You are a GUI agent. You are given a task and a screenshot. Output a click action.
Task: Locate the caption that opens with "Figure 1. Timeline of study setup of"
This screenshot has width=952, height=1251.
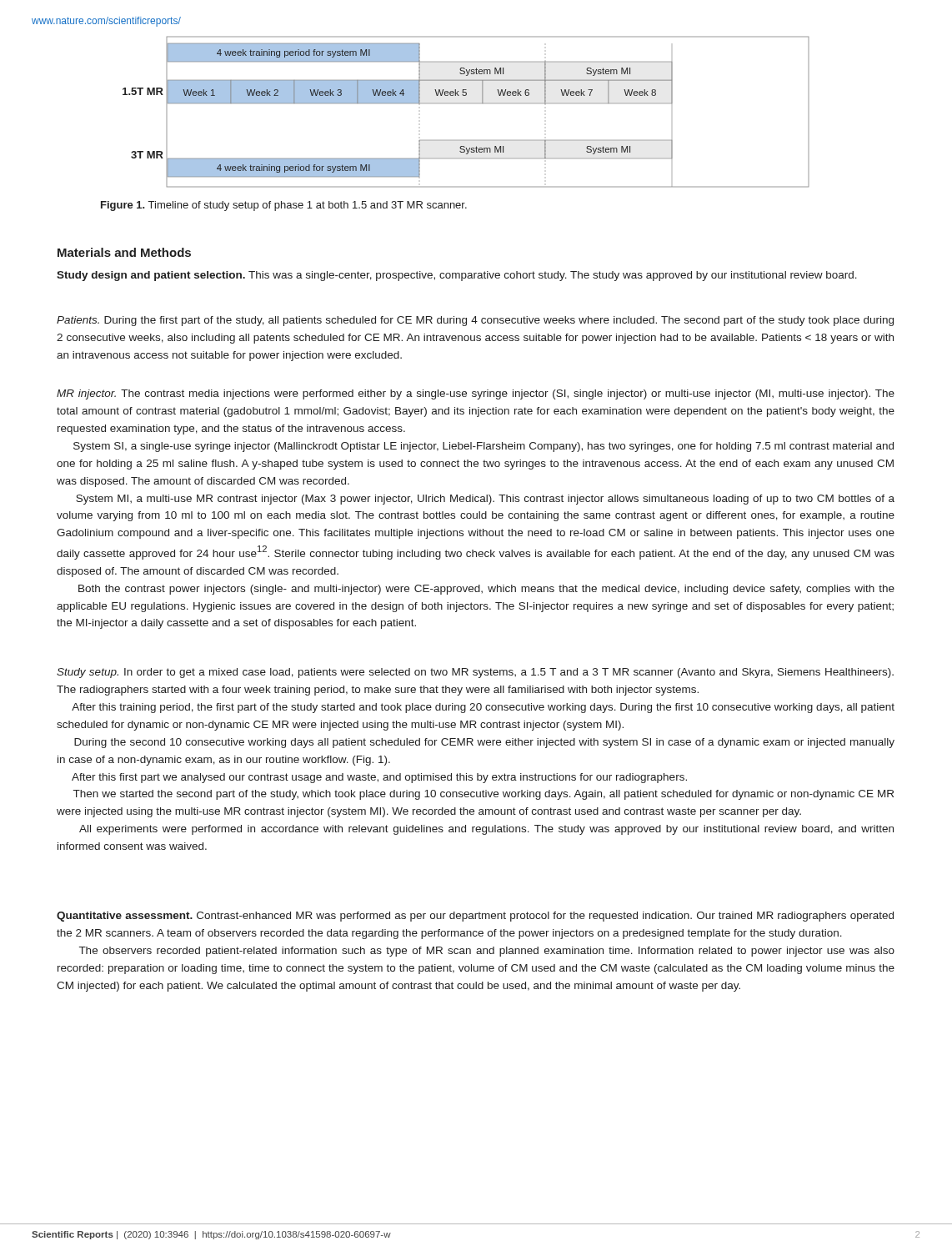click(x=284, y=205)
